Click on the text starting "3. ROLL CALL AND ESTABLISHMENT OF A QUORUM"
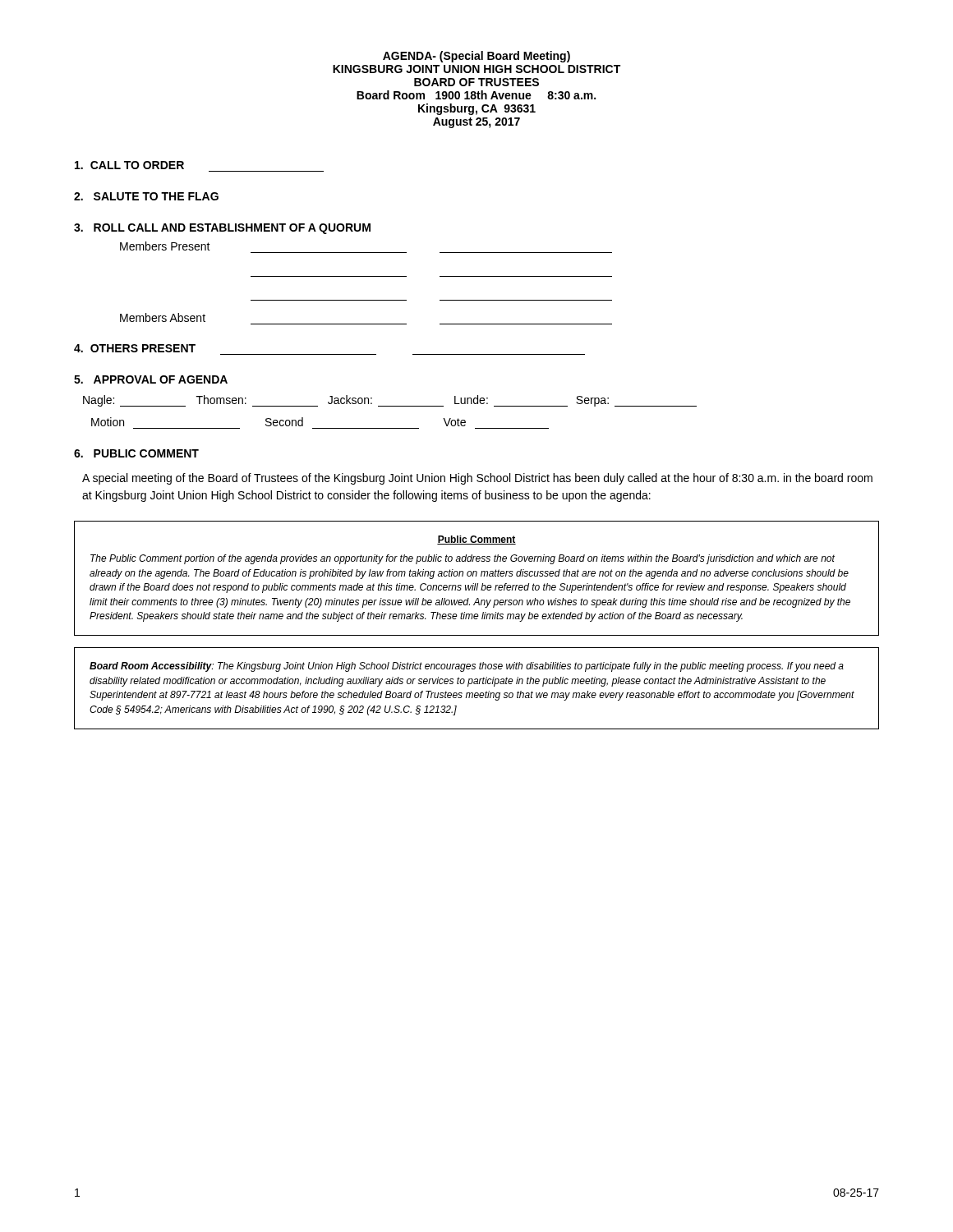The image size is (953, 1232). (x=223, y=227)
